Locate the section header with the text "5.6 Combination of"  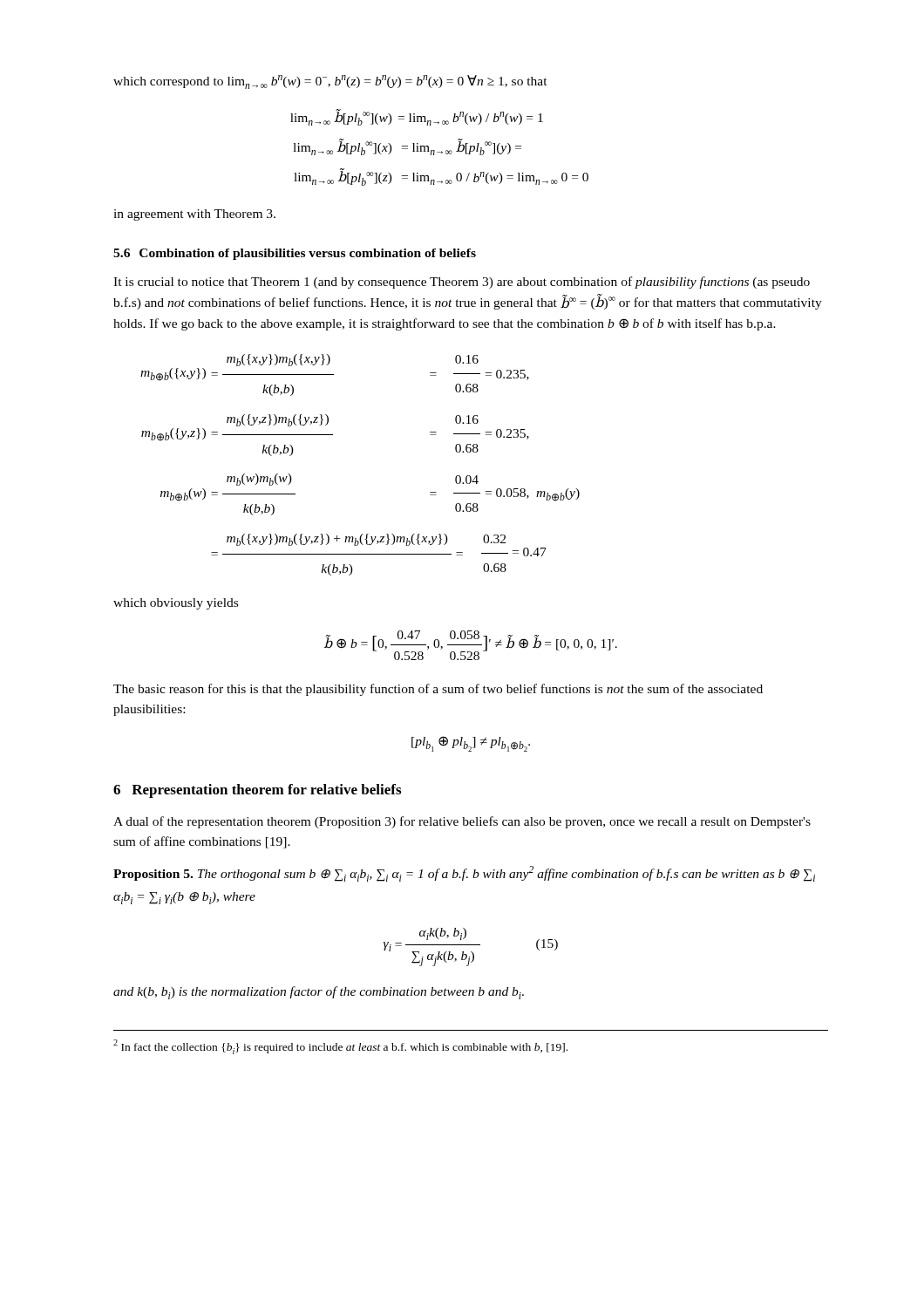[x=295, y=252]
